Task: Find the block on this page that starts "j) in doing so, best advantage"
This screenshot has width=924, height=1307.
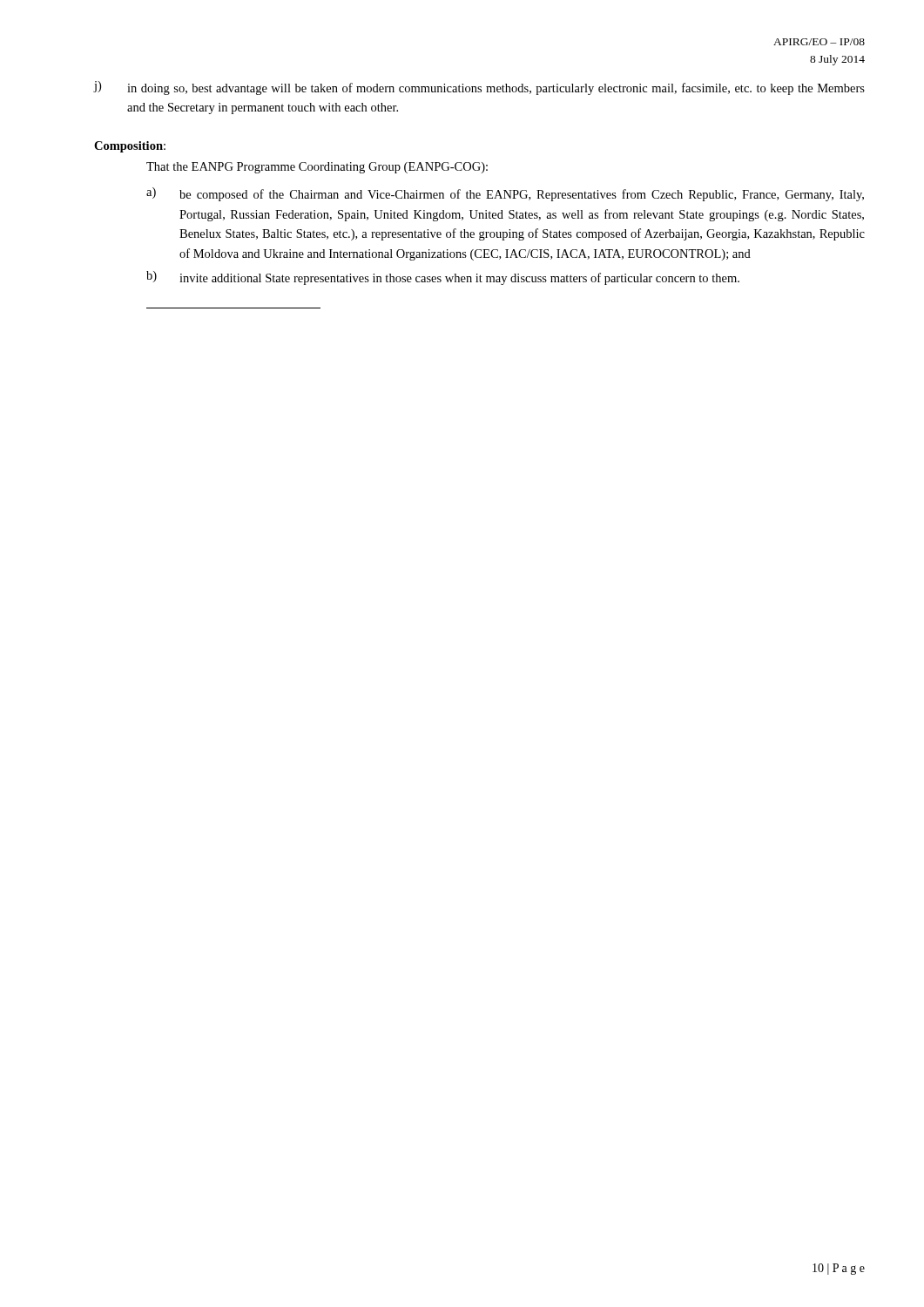Action: point(479,98)
